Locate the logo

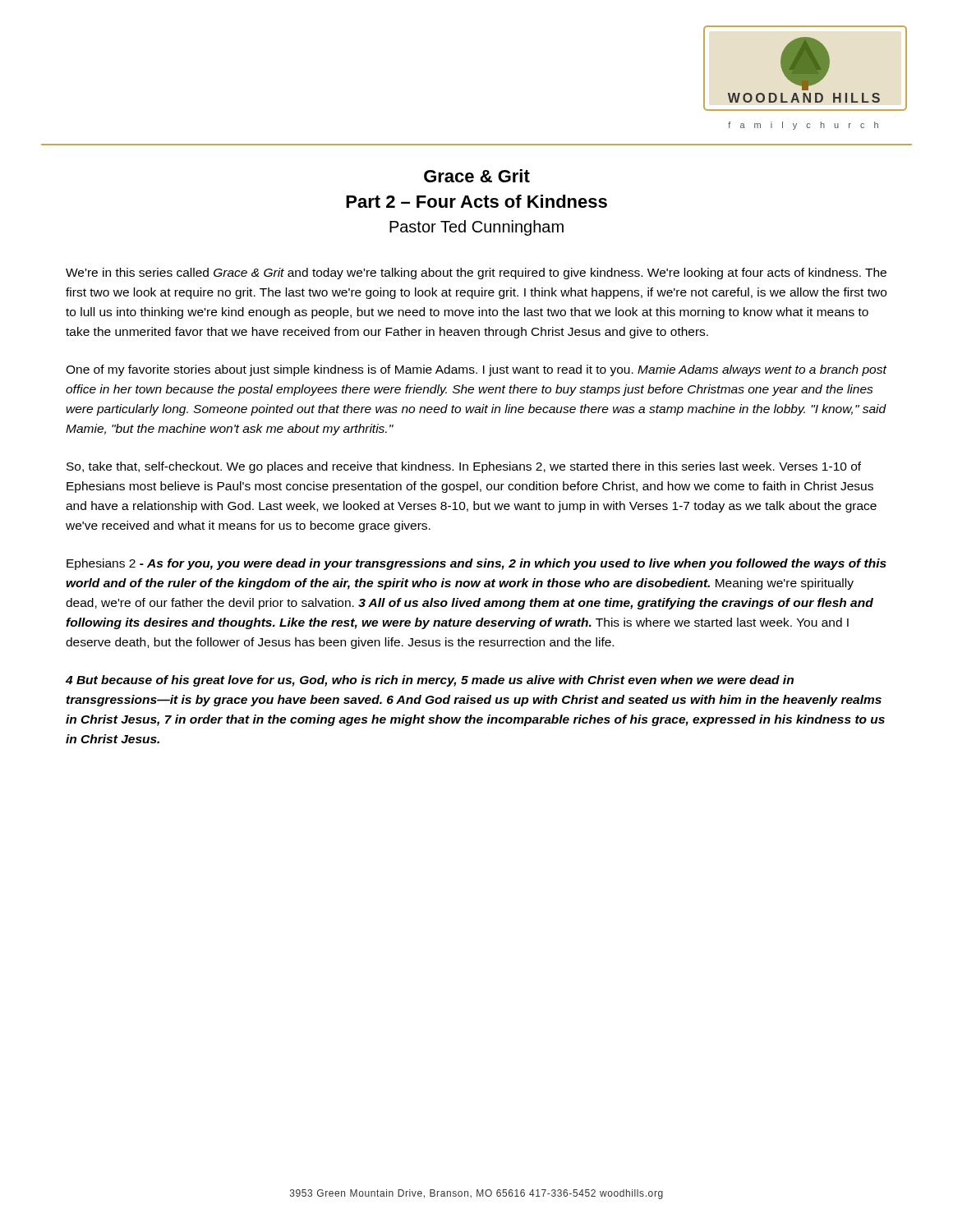click(x=805, y=84)
